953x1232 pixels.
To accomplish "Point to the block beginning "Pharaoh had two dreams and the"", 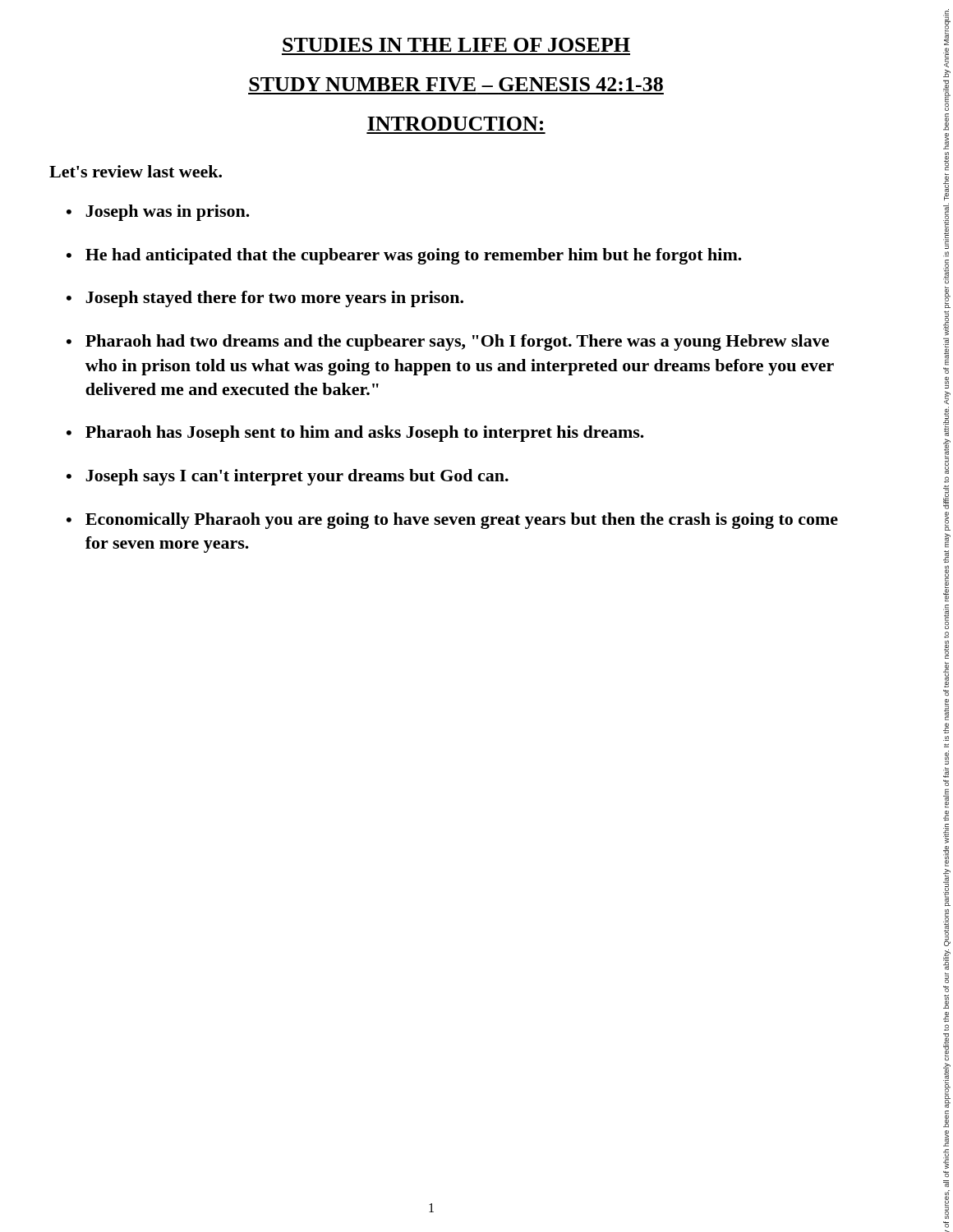I will click(474, 365).
